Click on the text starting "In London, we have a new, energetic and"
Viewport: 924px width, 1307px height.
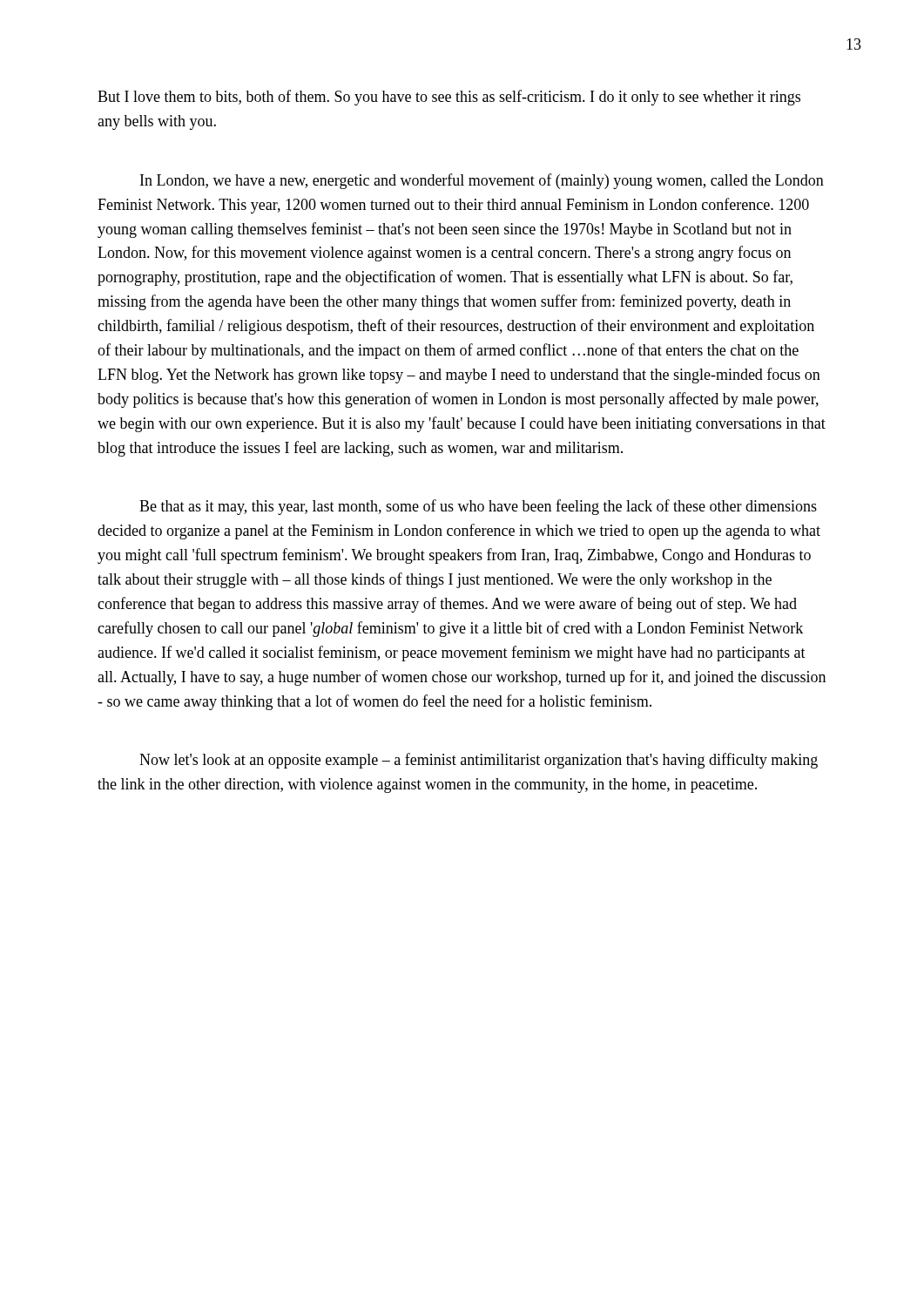(462, 315)
